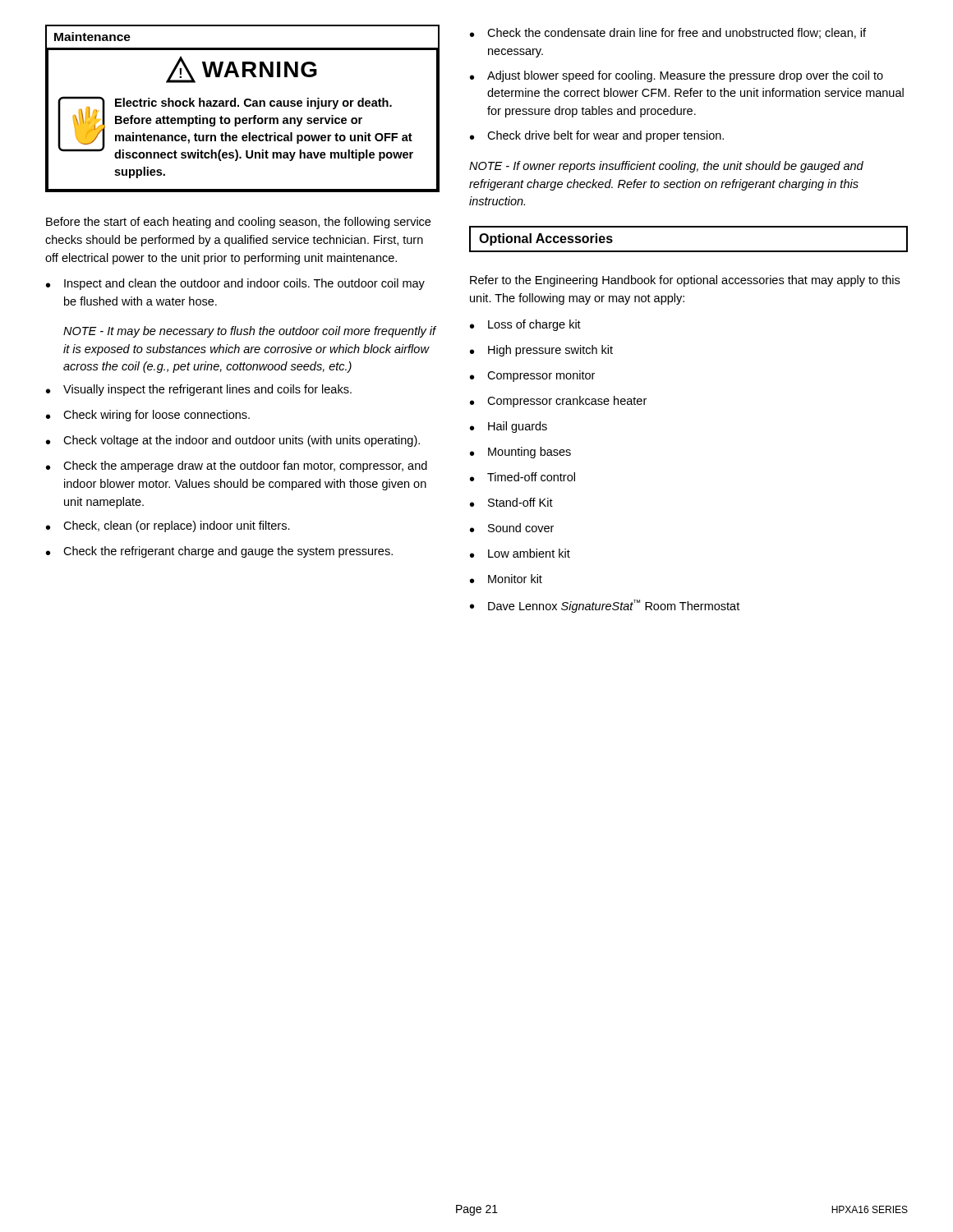953x1232 pixels.
Task: Select the list item that says "• Check drive belt for wear and proper"
Action: point(688,137)
